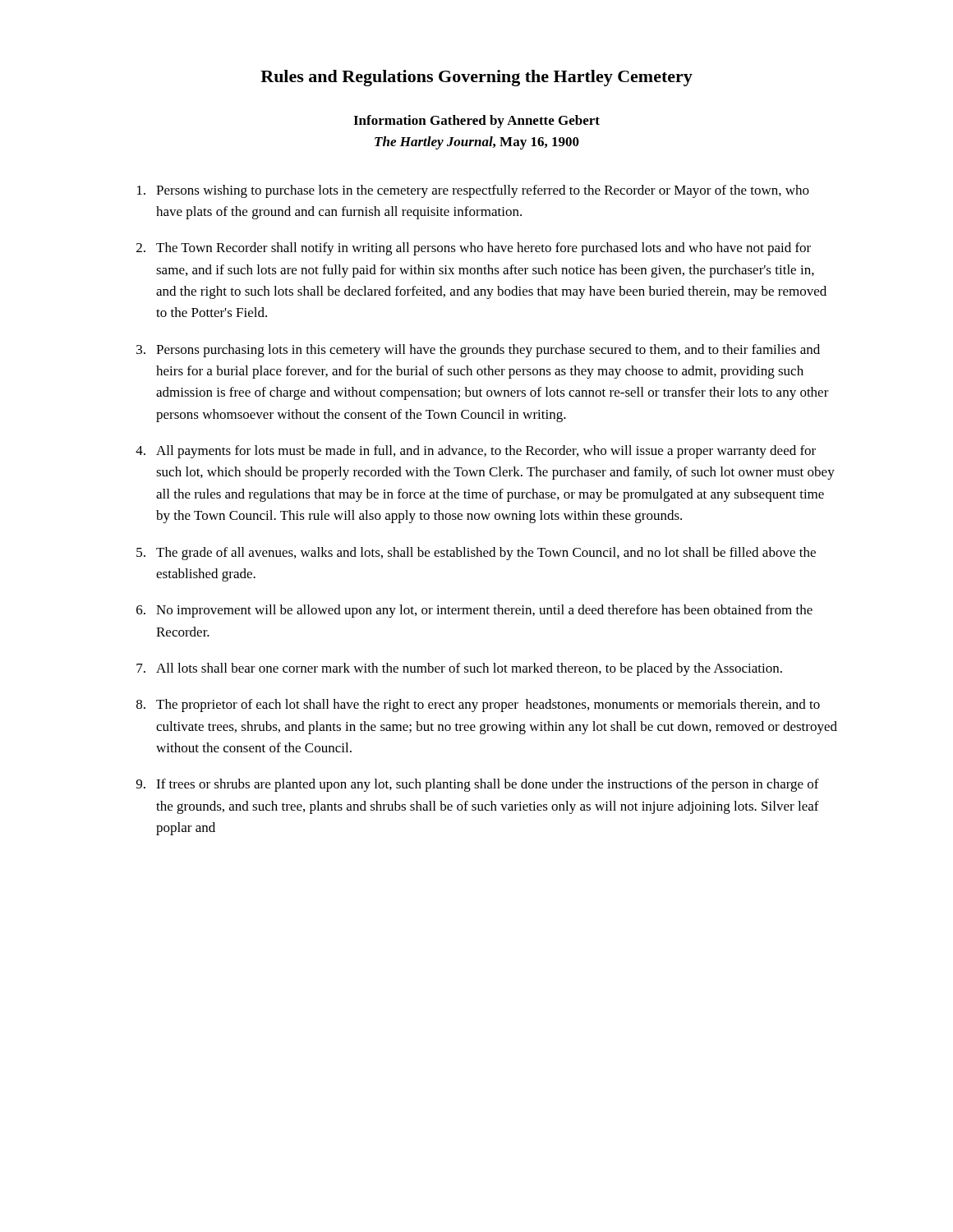953x1232 pixels.
Task: Locate the text starting "7. All lots"
Action: pos(476,669)
